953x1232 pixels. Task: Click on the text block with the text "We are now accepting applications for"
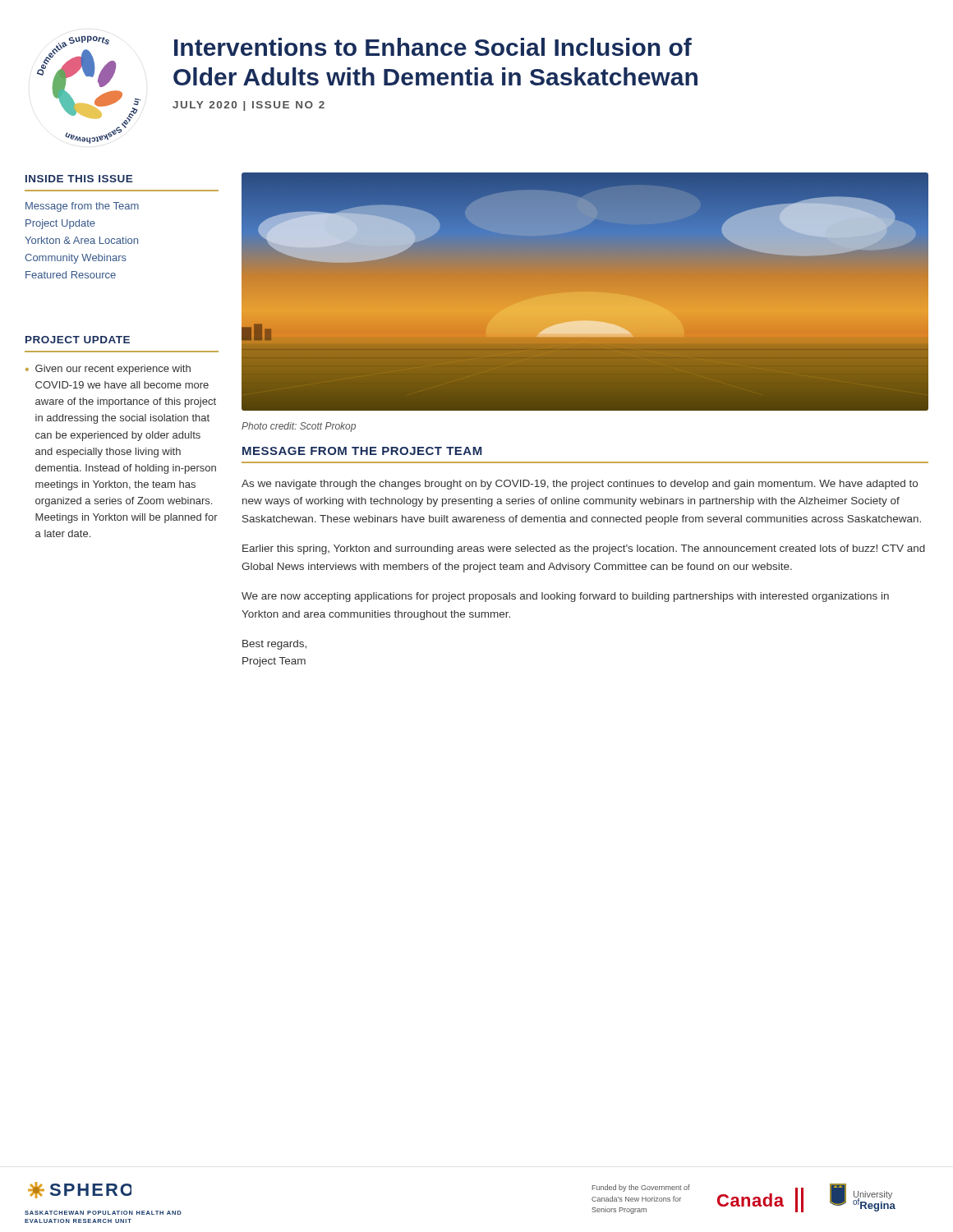click(x=585, y=605)
